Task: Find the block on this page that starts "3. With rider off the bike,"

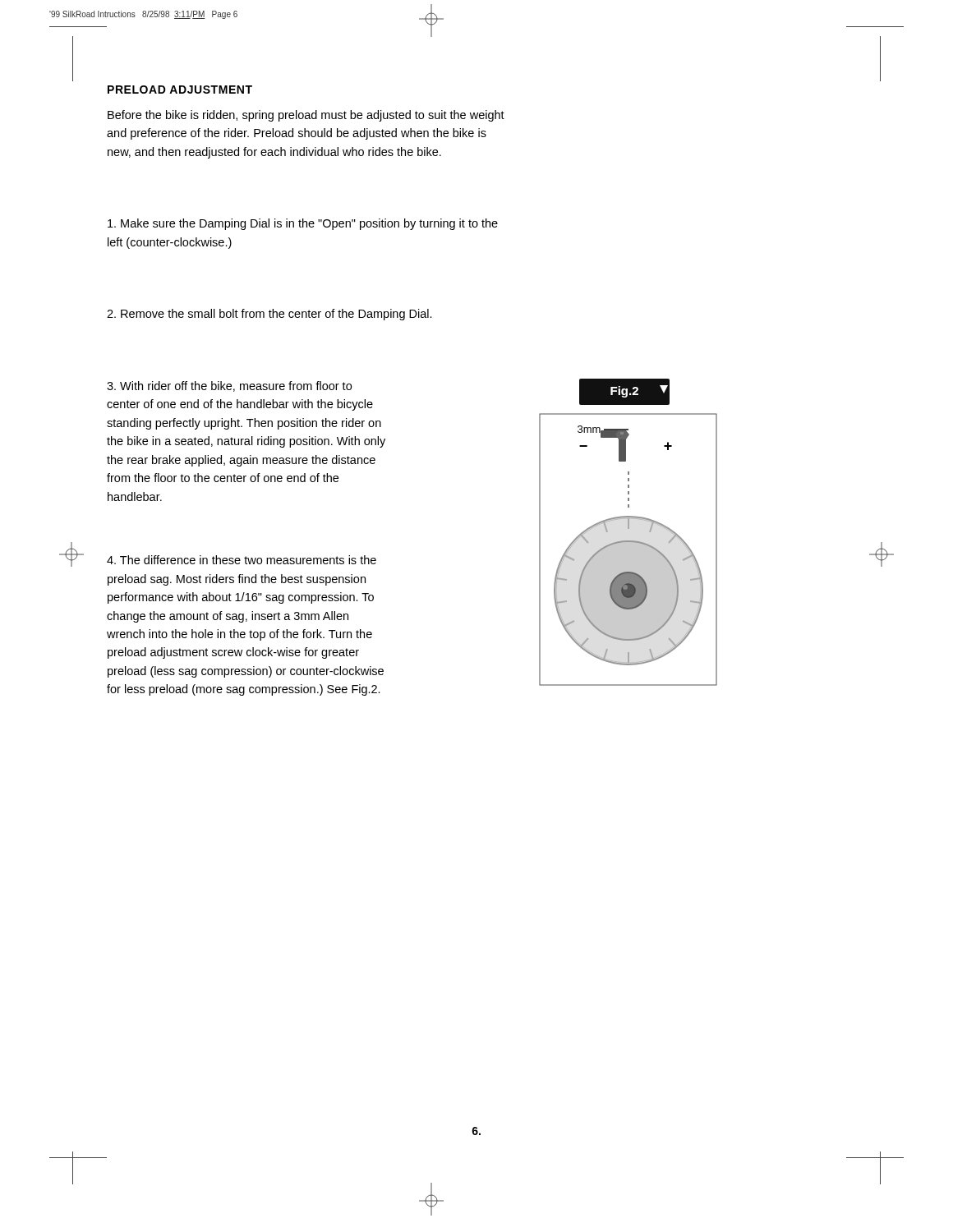Action: pyautogui.click(x=246, y=441)
